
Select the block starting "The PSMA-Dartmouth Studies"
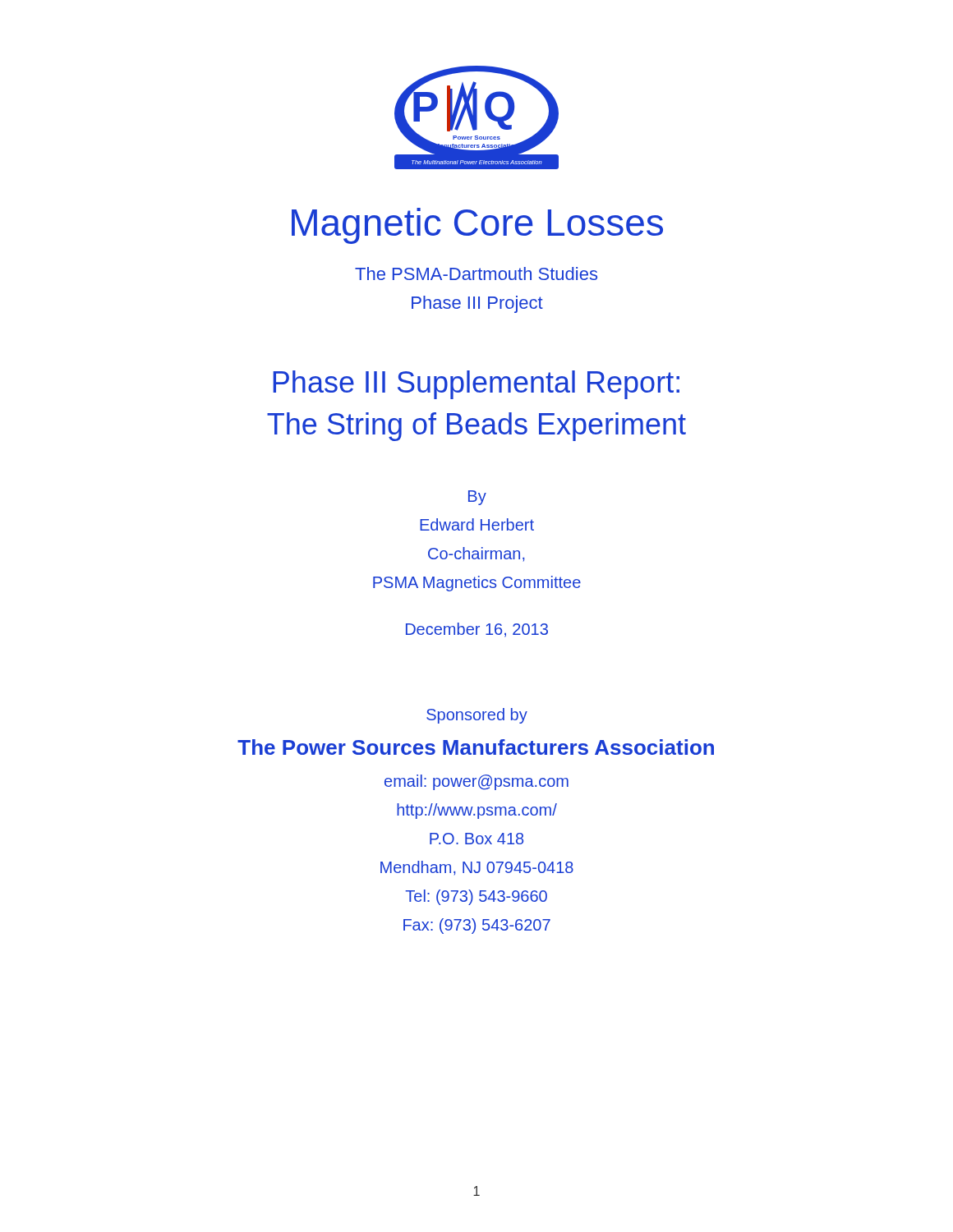click(476, 288)
